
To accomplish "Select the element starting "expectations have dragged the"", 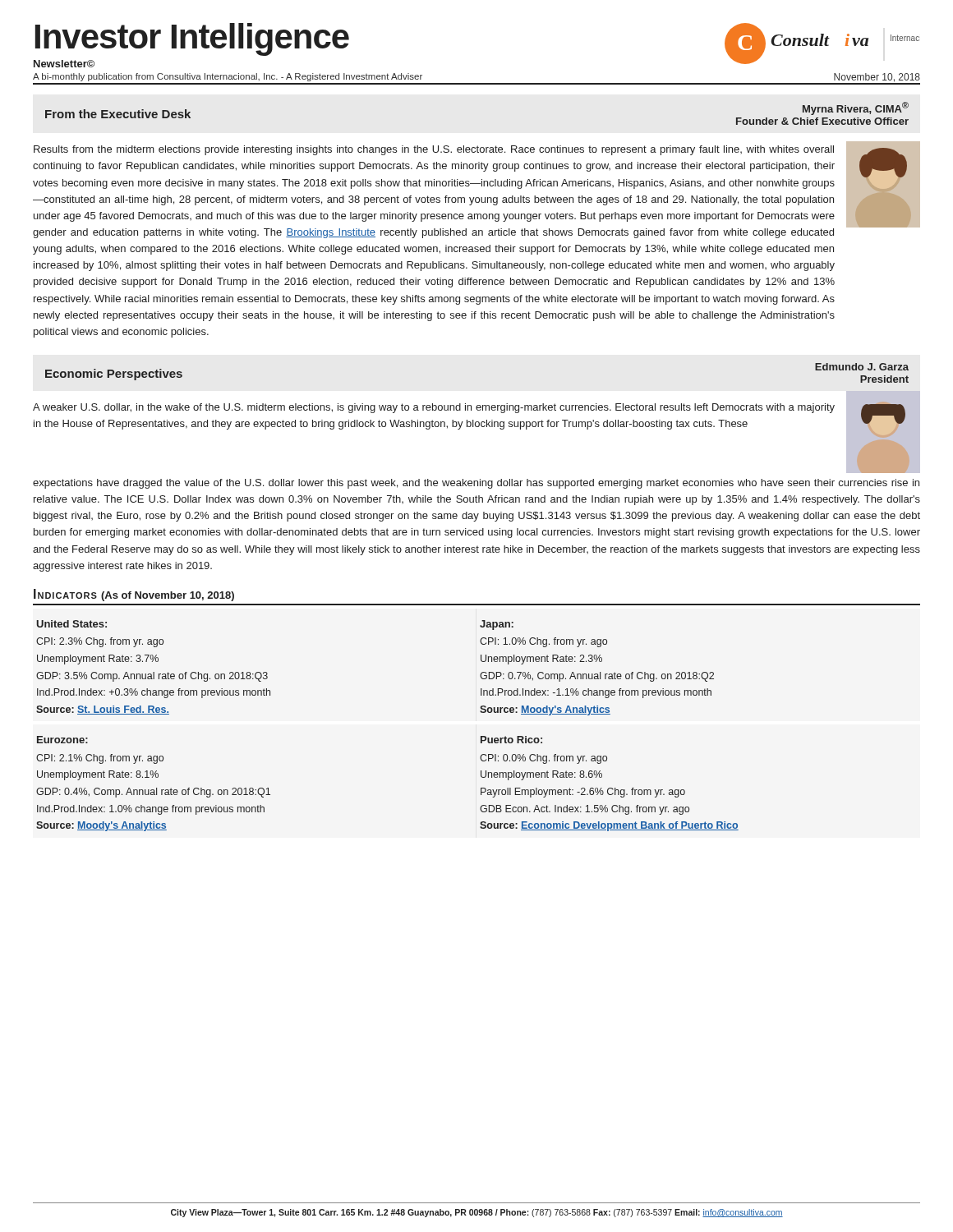I will click(x=476, y=524).
